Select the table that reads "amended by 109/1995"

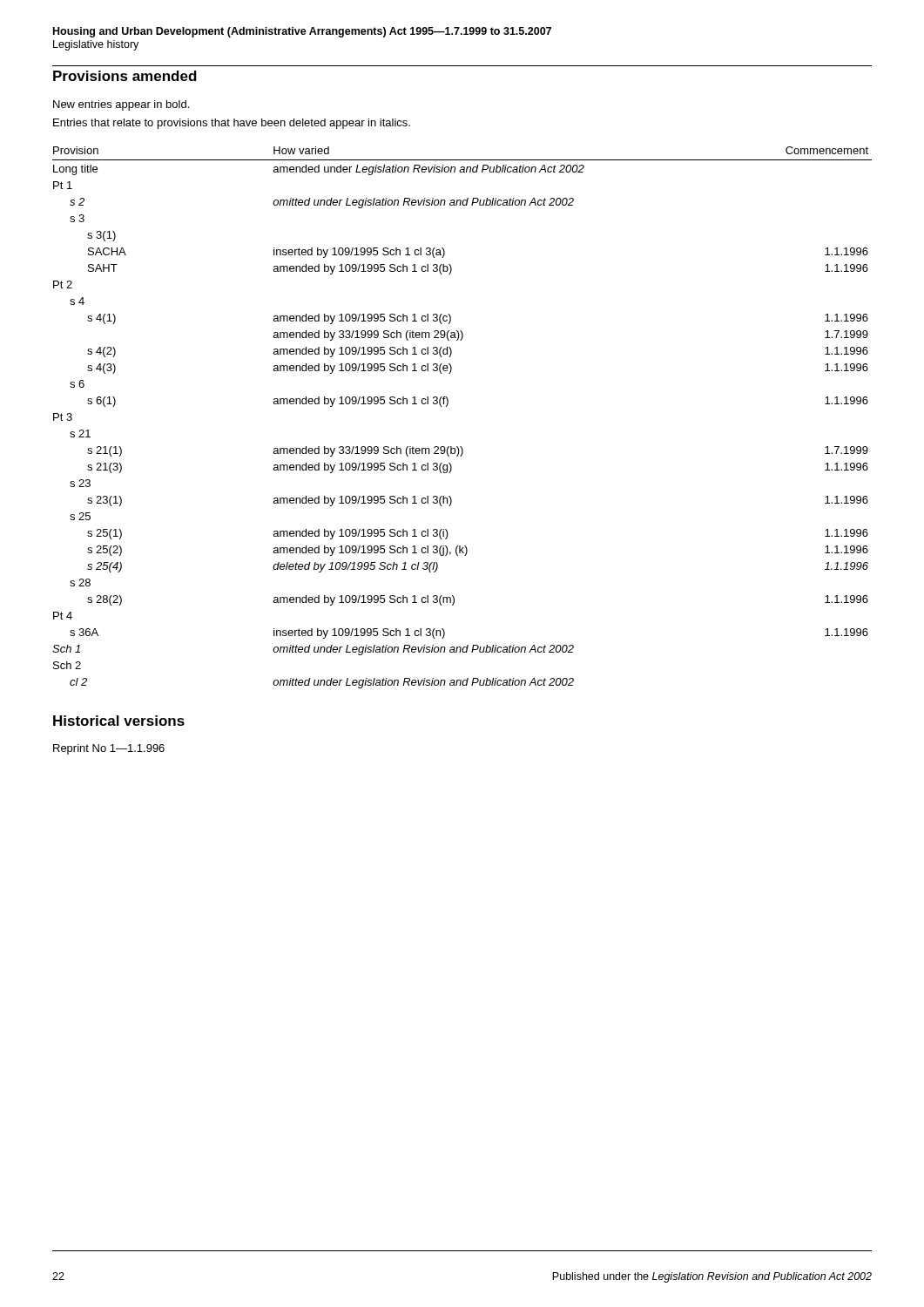(462, 416)
